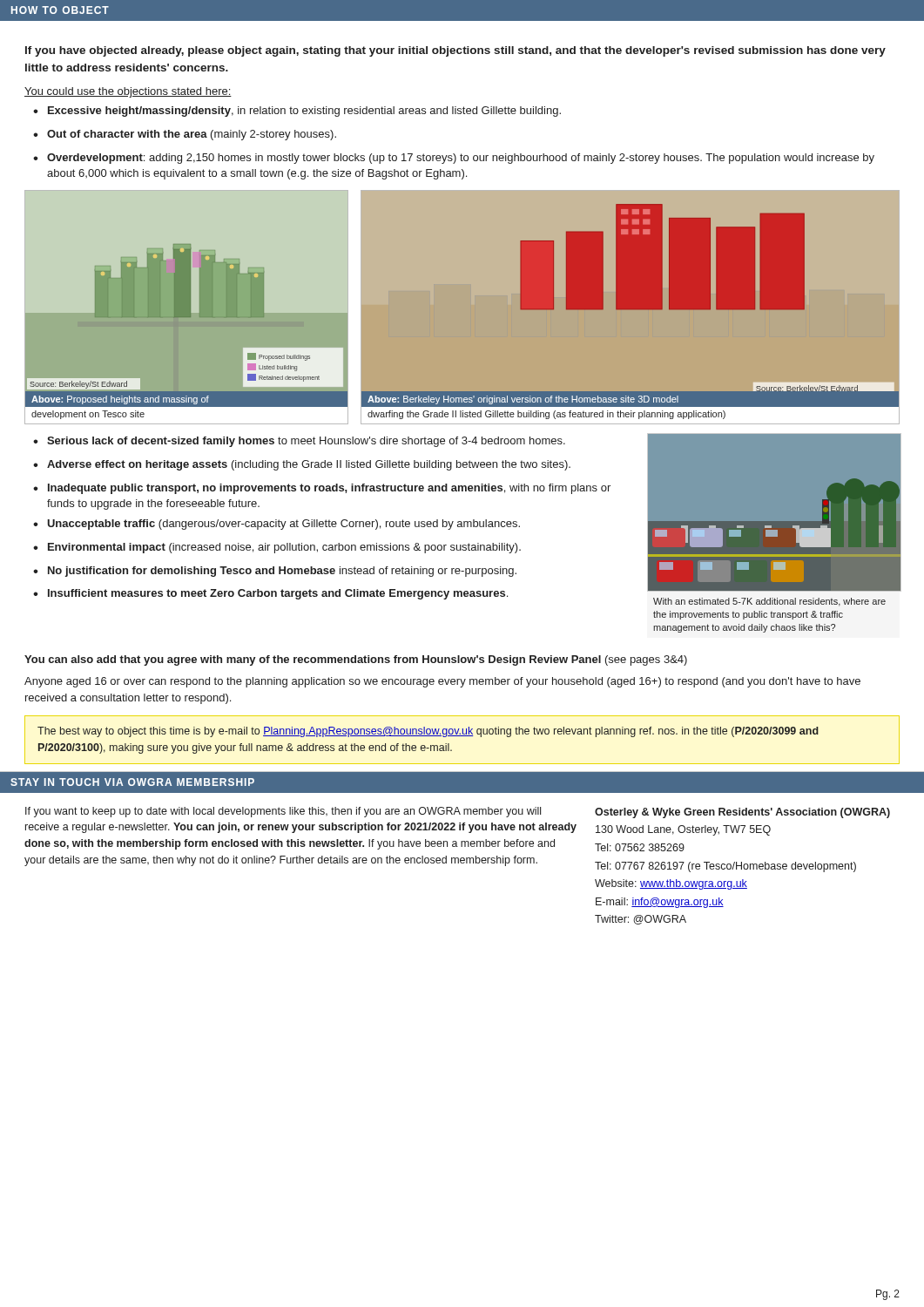Click on the element starting "• Insufficient measures to meet Zero"
The width and height of the screenshot is (924, 1307).
point(271,595)
